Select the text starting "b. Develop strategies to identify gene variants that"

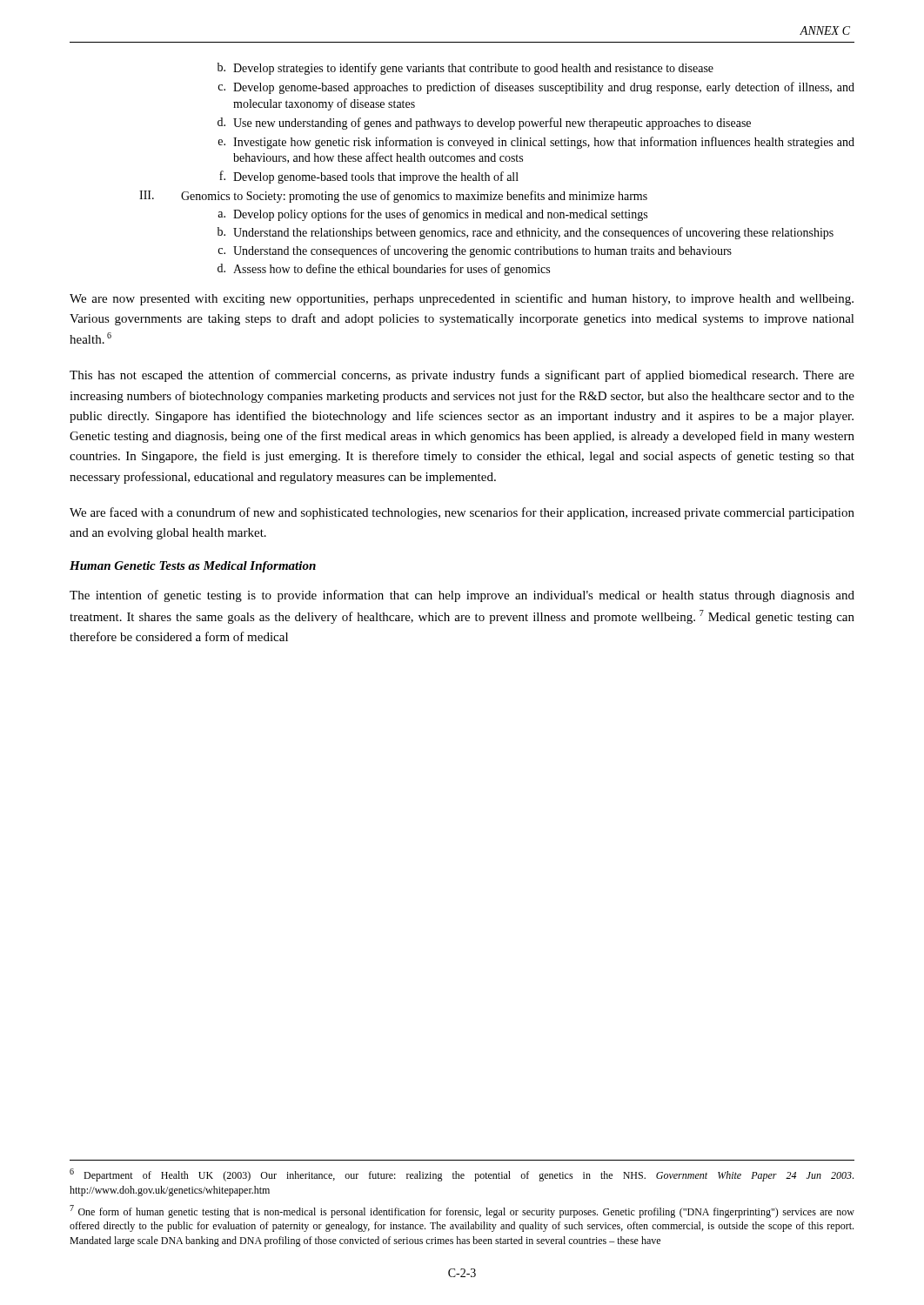(514, 69)
